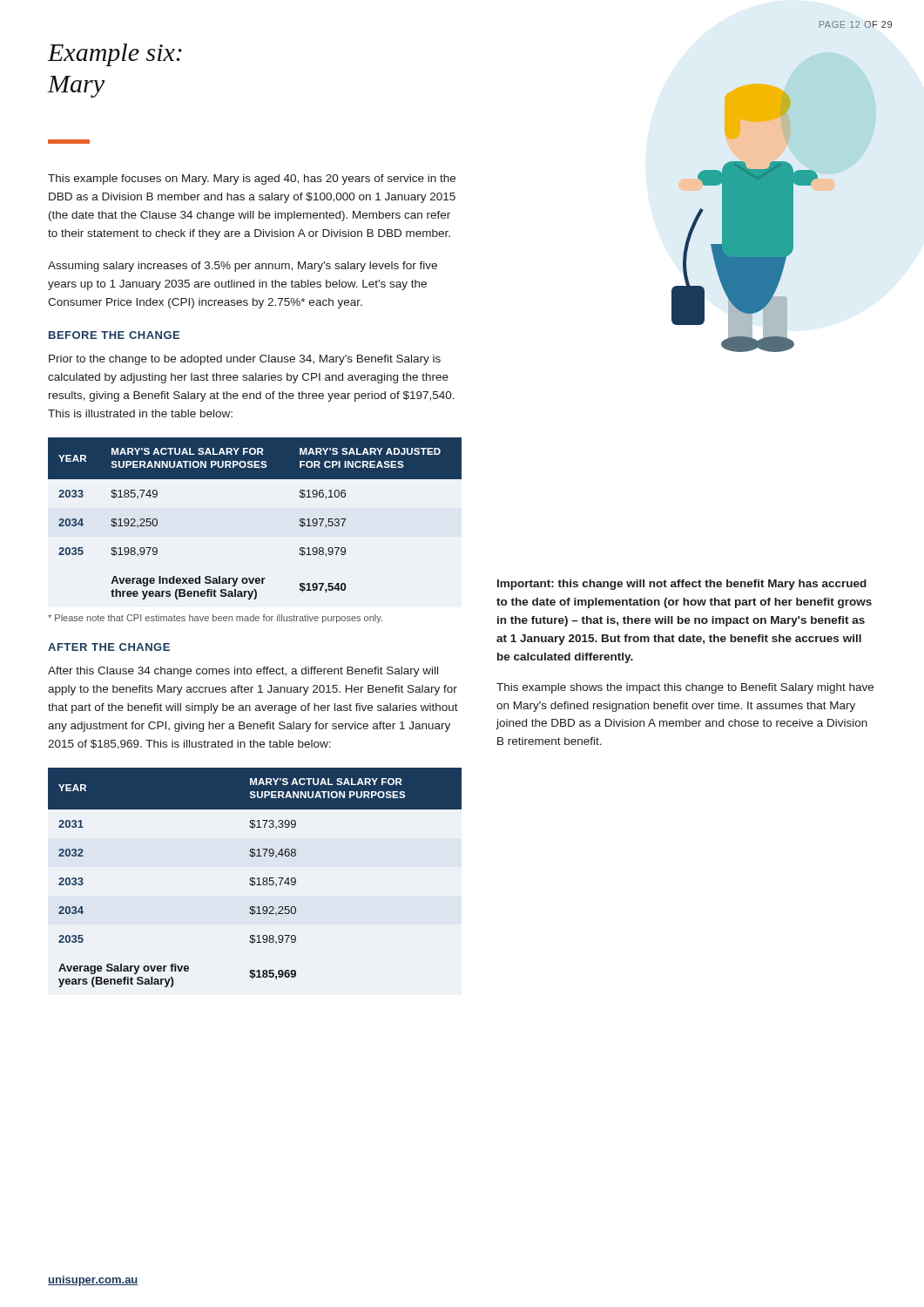Screen dimensions: 1307x924
Task: Find the block on this page that starts "Please note that CPI"
Action: point(216,618)
